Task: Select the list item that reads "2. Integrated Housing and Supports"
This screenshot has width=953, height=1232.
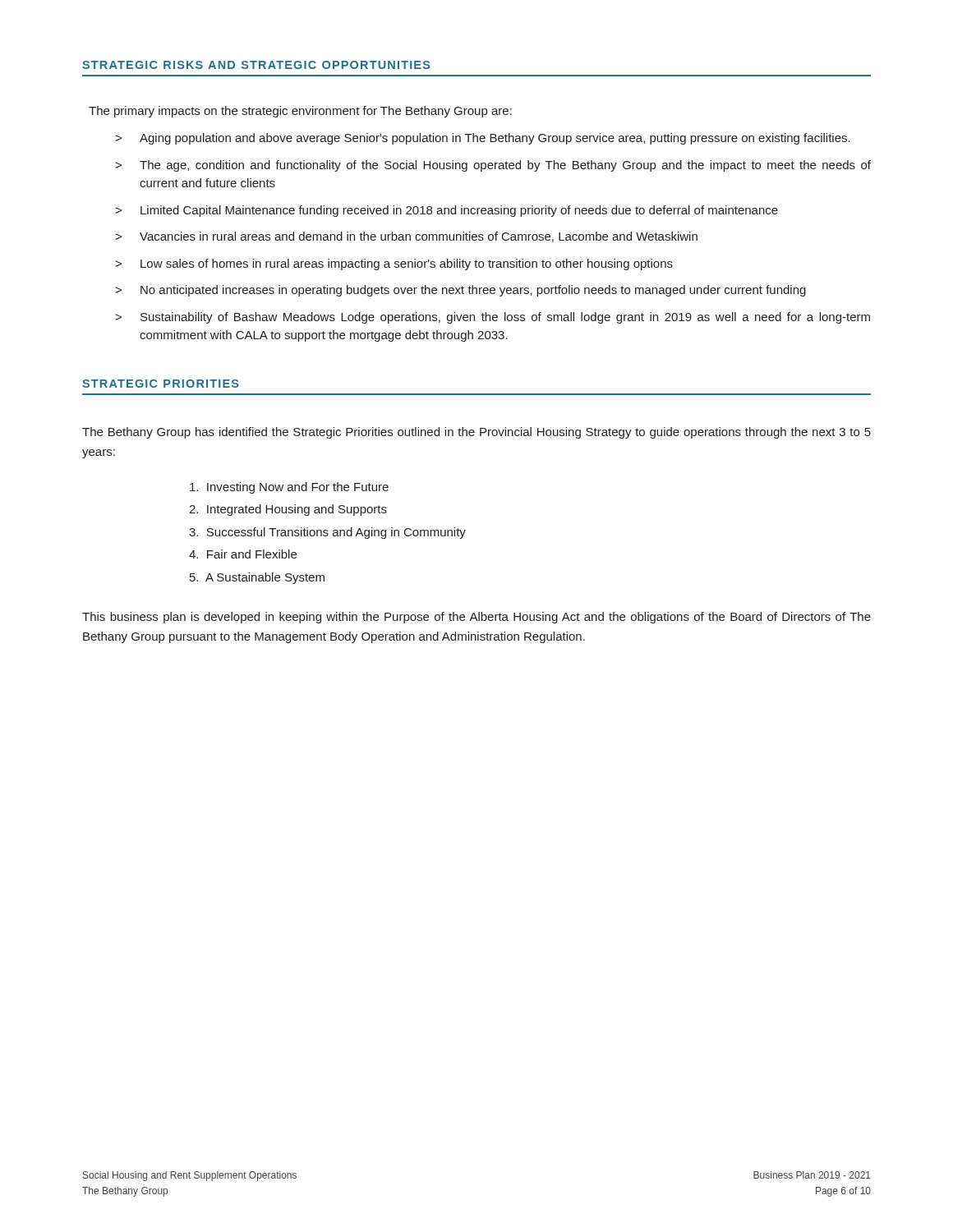Action: coord(288,509)
